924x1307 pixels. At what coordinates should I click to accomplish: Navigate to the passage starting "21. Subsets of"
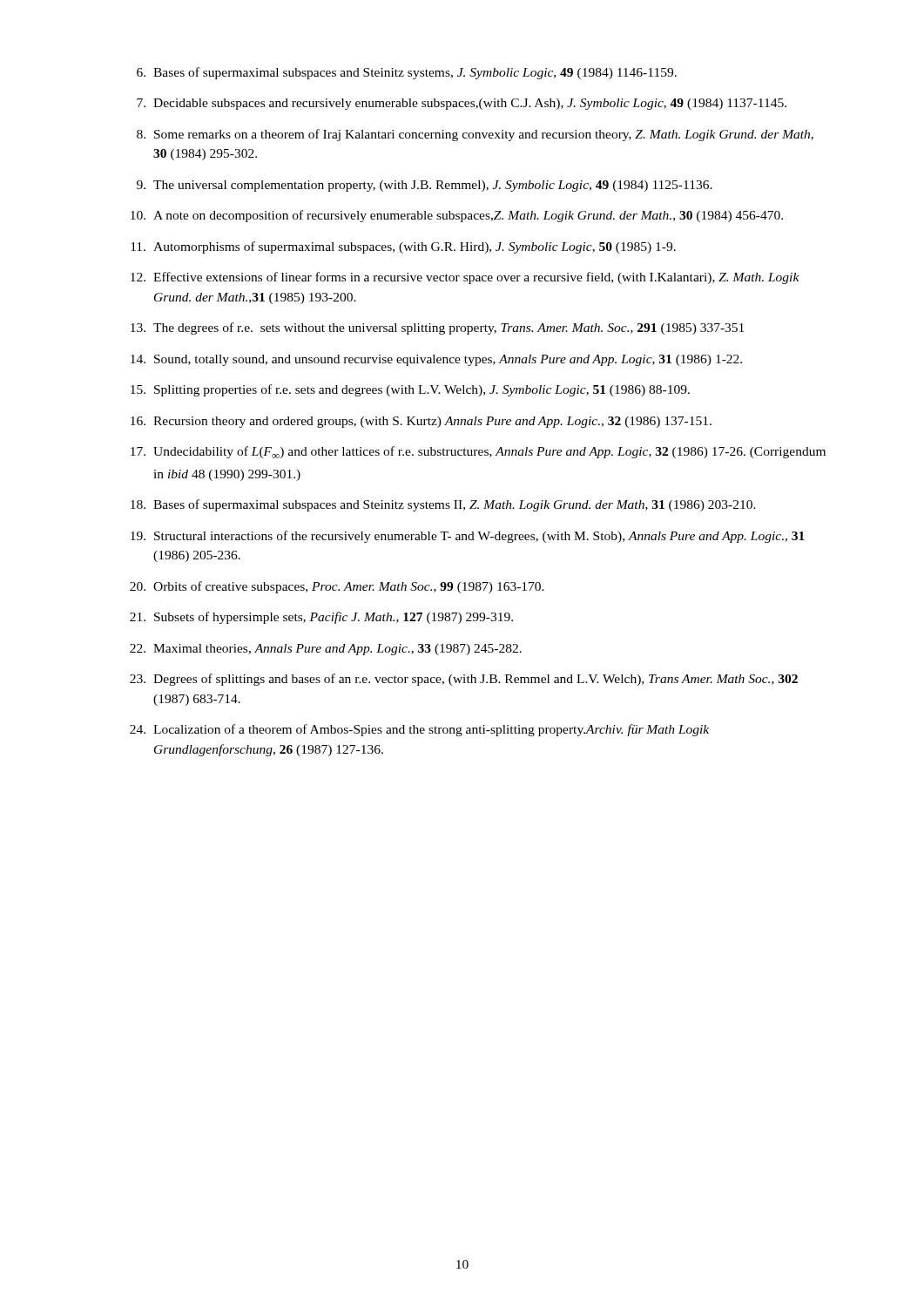[471, 617]
